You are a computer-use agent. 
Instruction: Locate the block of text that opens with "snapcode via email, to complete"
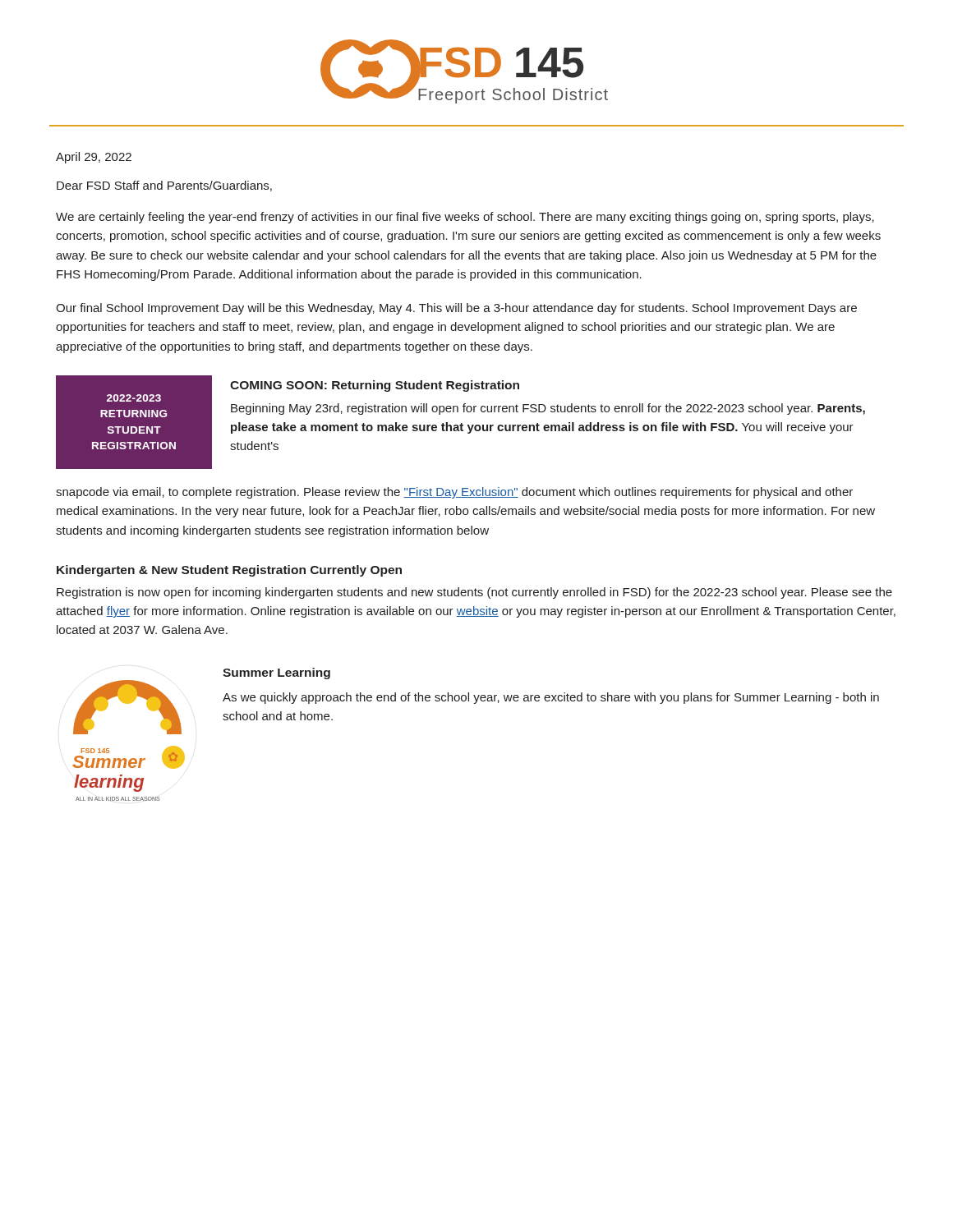[x=465, y=511]
